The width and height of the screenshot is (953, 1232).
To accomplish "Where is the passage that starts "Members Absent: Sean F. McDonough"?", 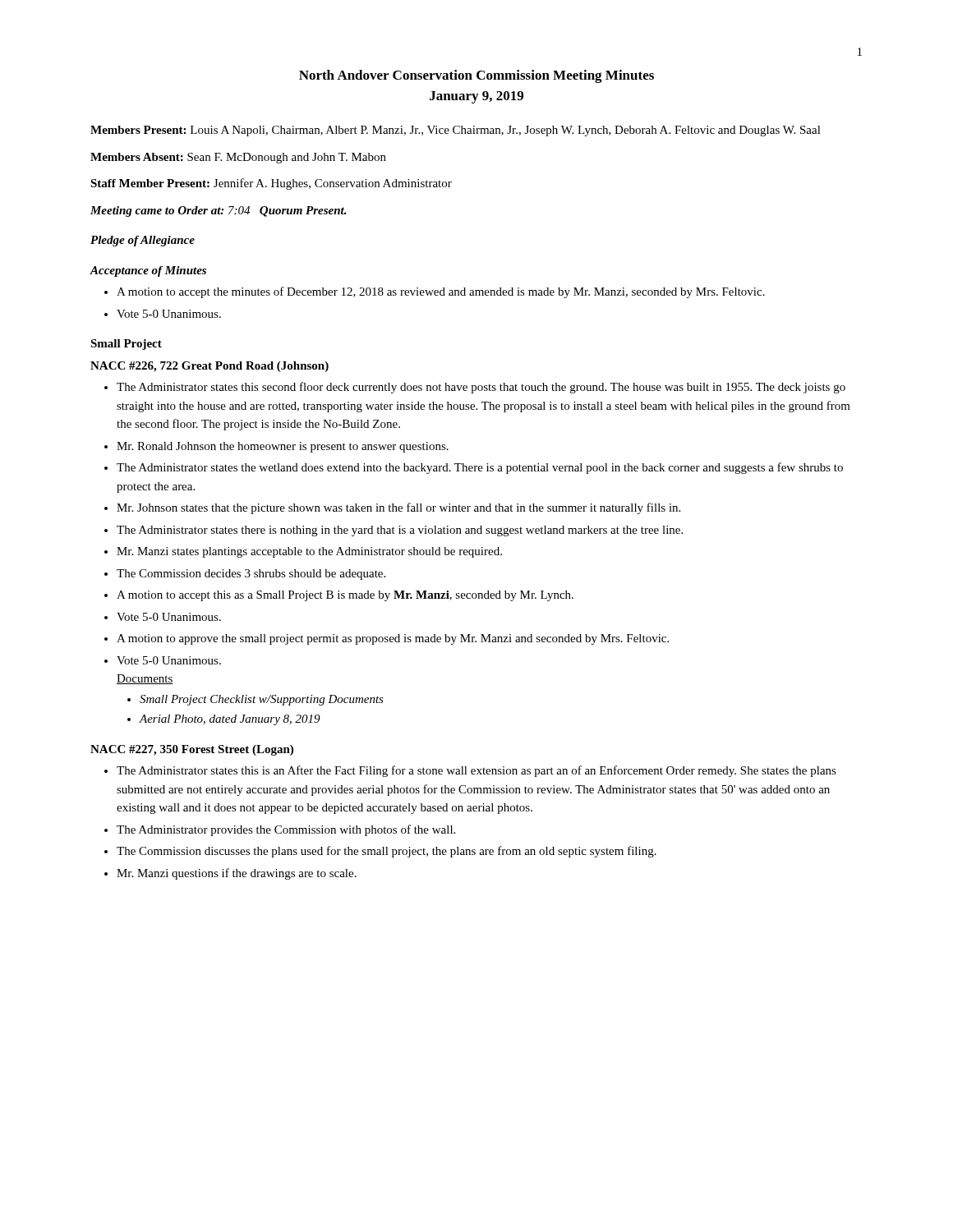I will click(x=238, y=157).
